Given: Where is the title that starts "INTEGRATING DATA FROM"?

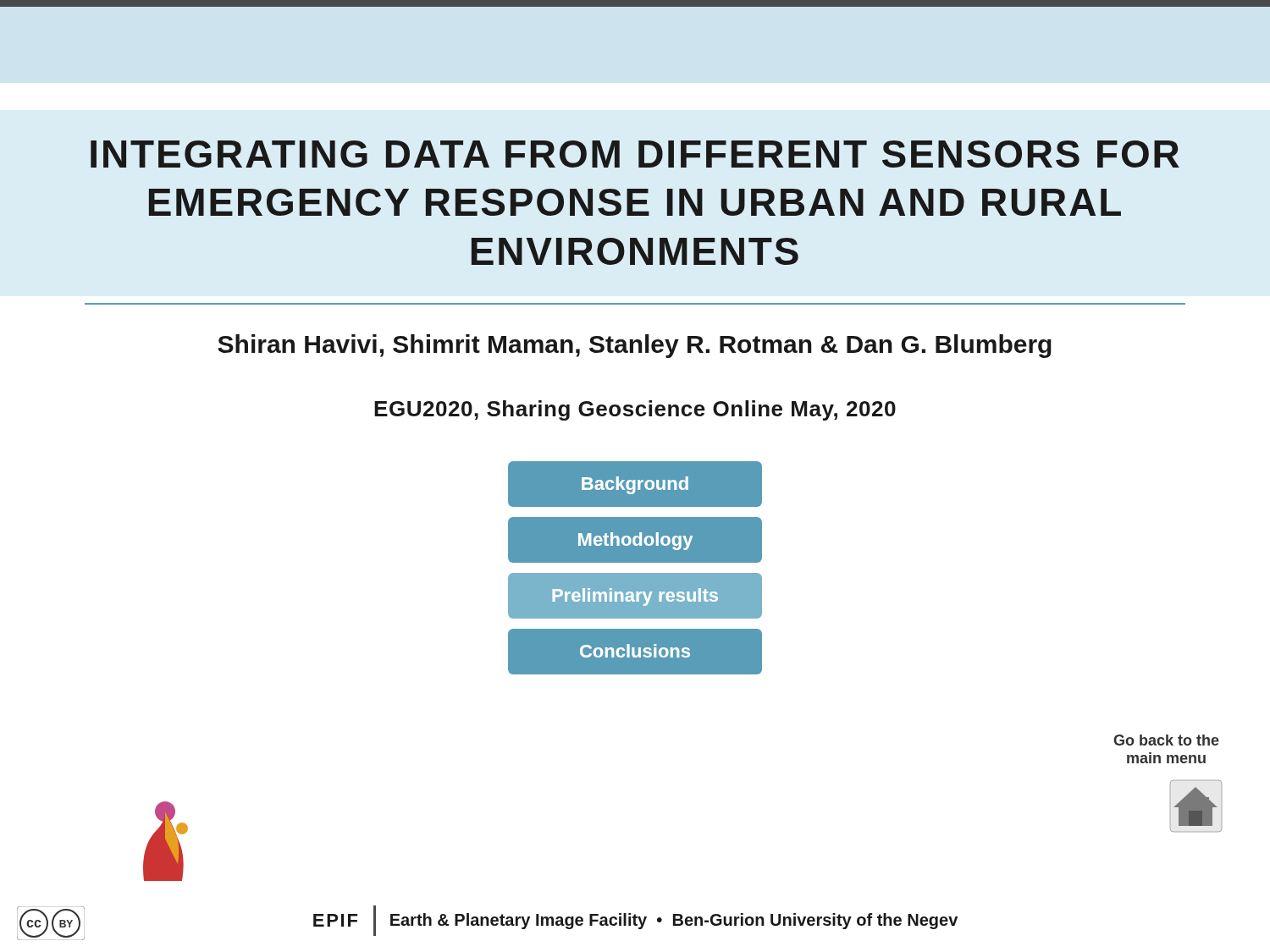Looking at the screenshot, I should (x=635, y=202).
